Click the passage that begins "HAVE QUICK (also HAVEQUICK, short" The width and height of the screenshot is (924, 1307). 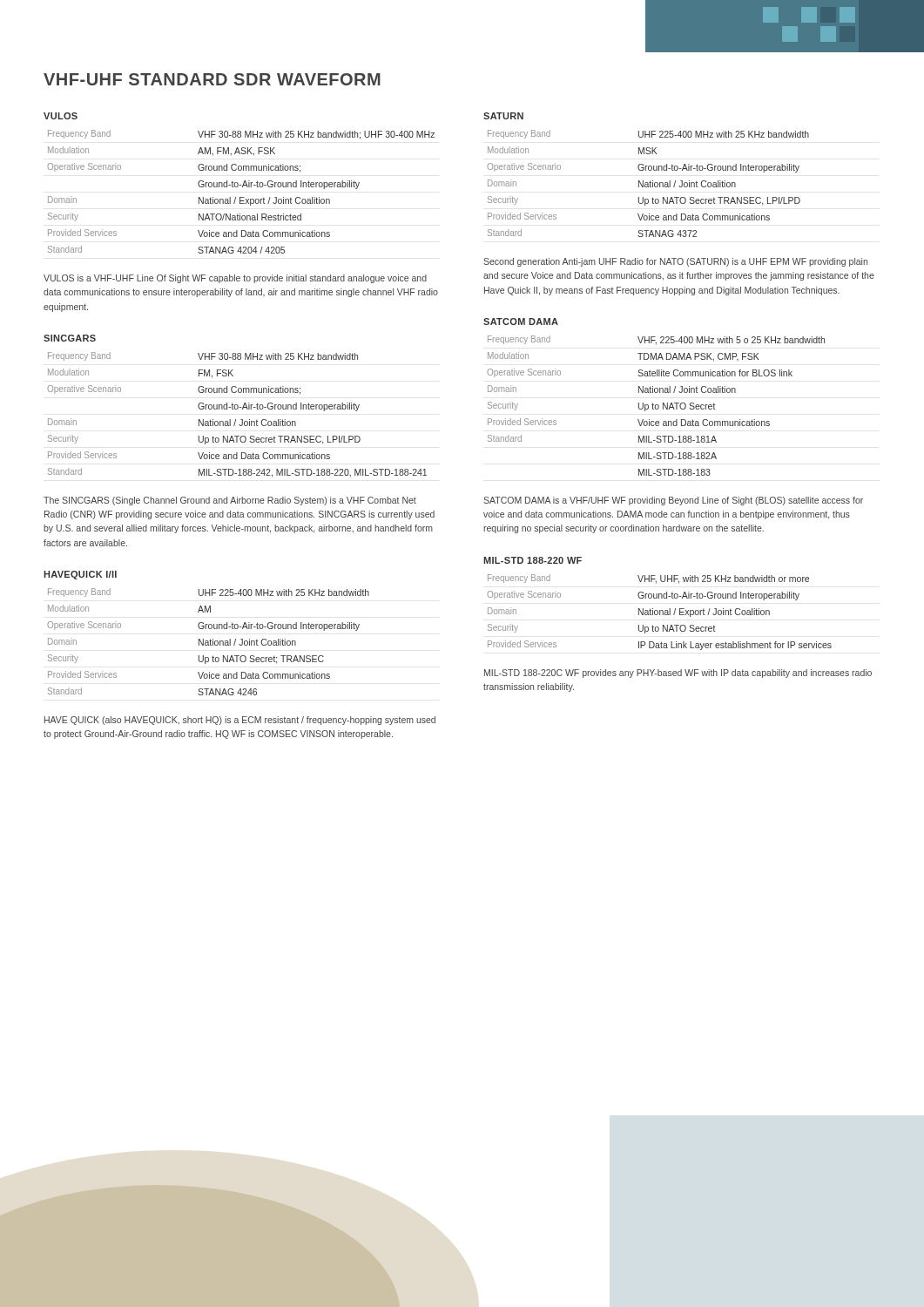240,727
